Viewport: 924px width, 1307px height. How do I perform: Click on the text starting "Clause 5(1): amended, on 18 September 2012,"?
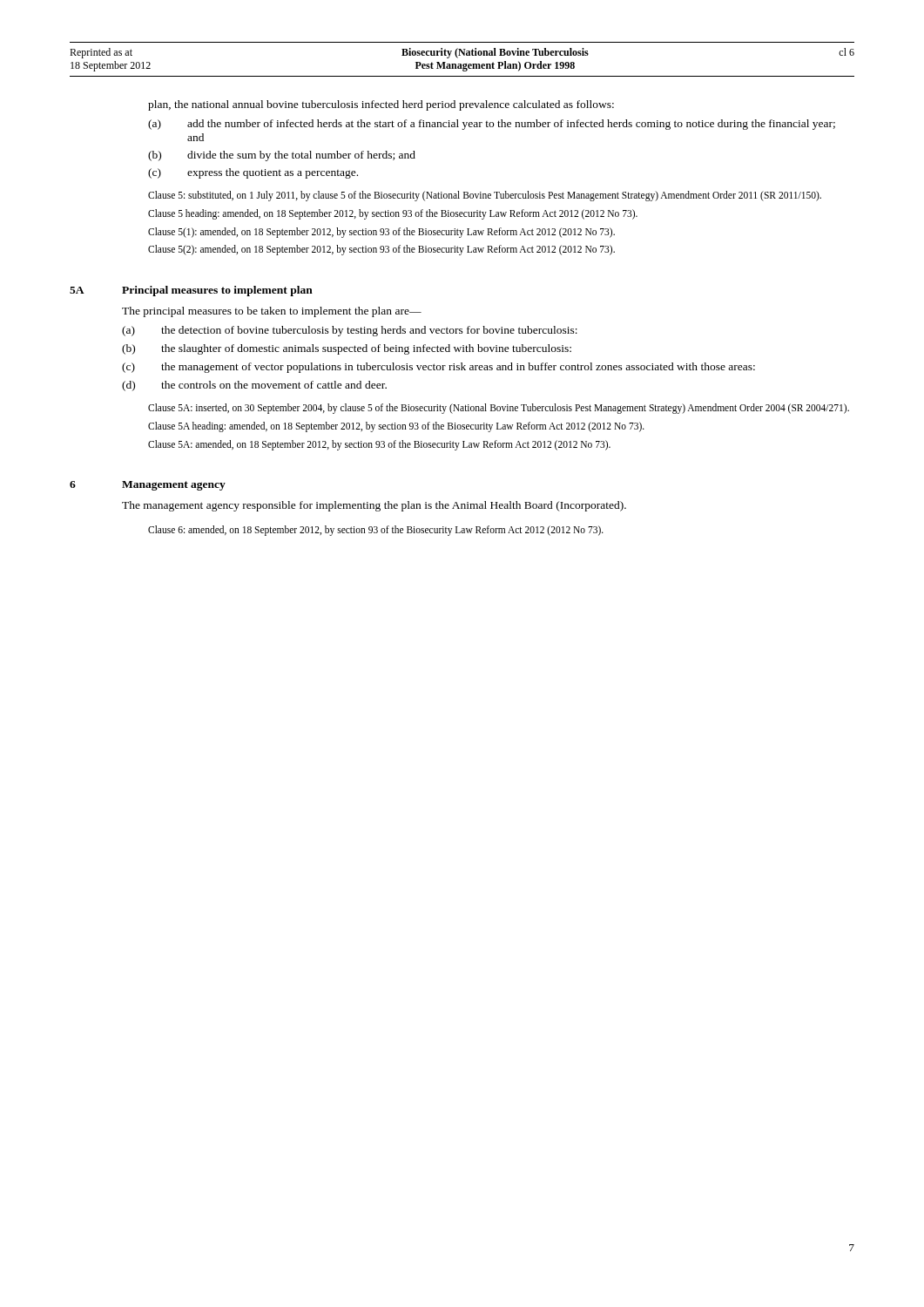382,231
